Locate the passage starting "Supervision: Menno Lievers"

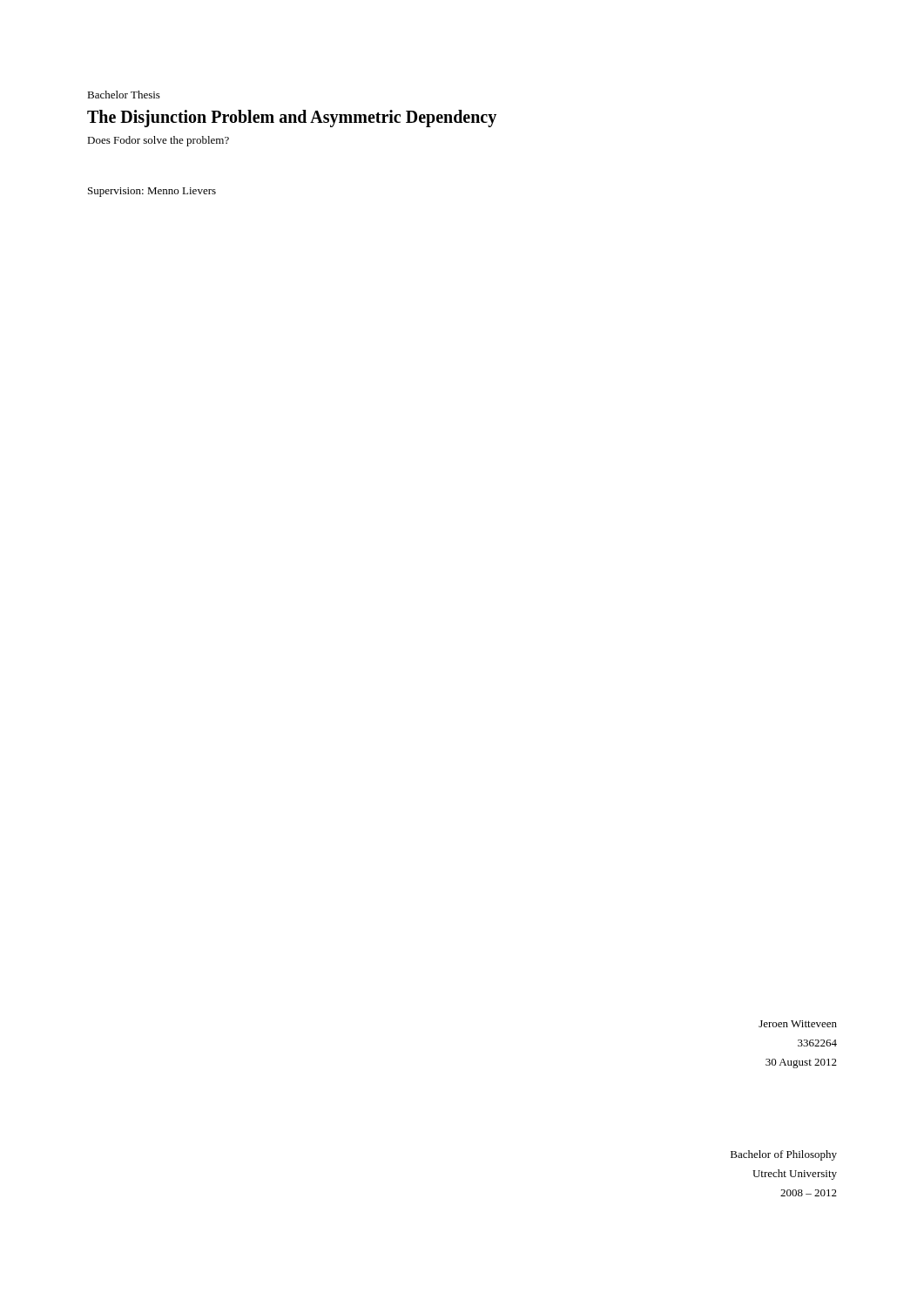(x=152, y=190)
